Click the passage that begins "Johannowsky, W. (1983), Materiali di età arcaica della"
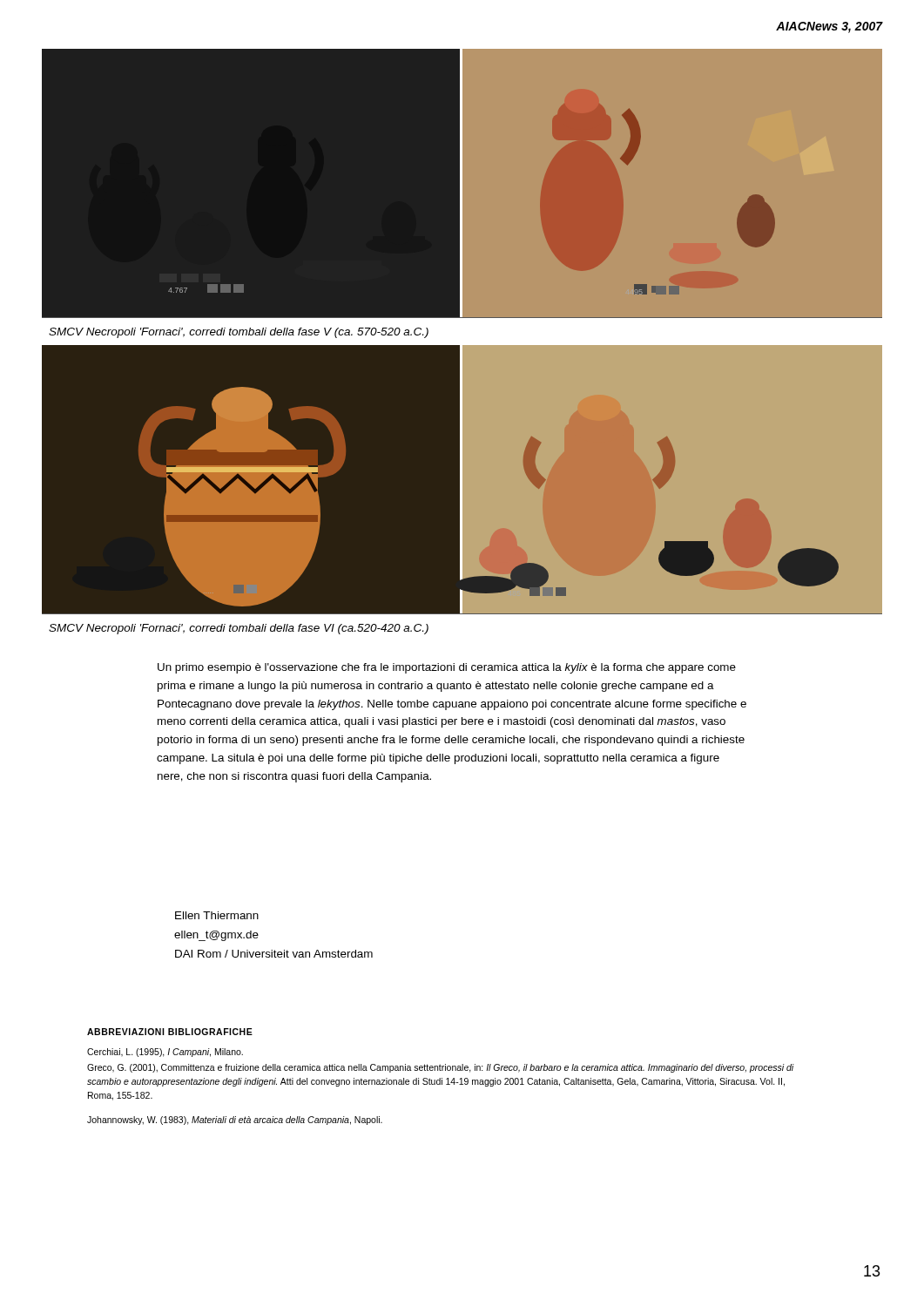Image resolution: width=924 pixels, height=1307 pixels. [235, 1120]
